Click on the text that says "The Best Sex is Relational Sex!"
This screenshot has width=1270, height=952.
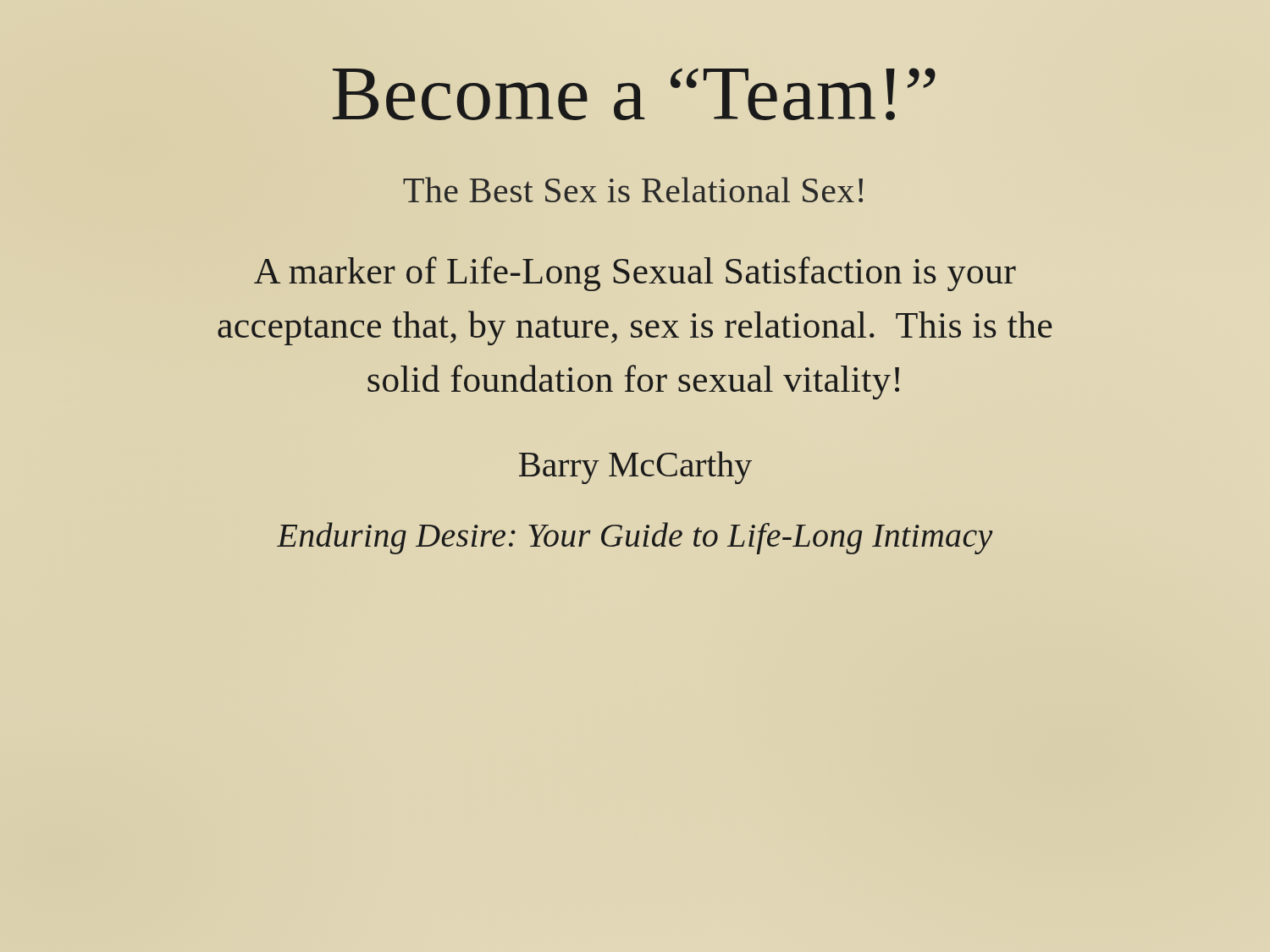coord(635,191)
